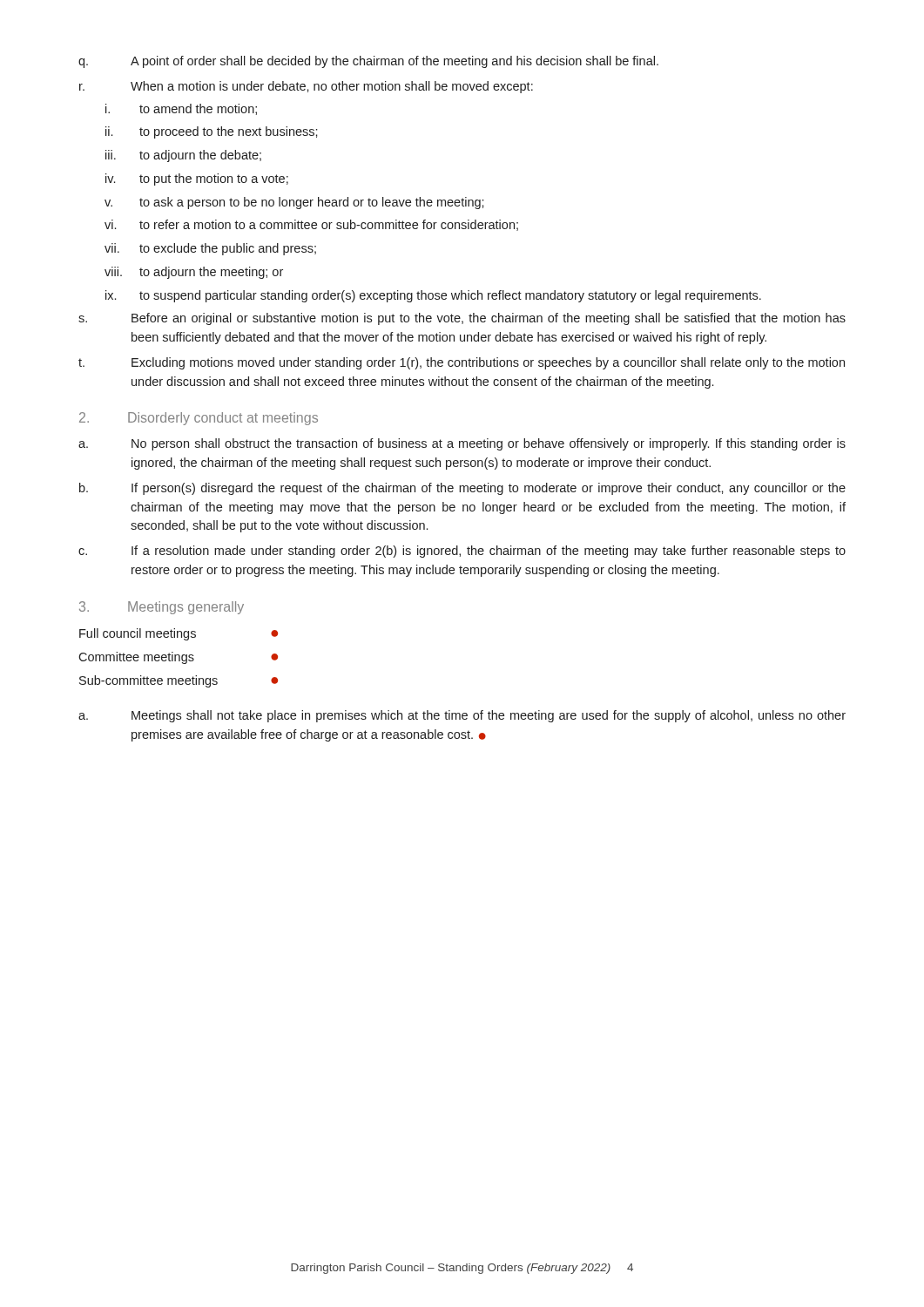The image size is (924, 1307).
Task: Find the list item that says "ix. to suspend"
Action: point(475,296)
